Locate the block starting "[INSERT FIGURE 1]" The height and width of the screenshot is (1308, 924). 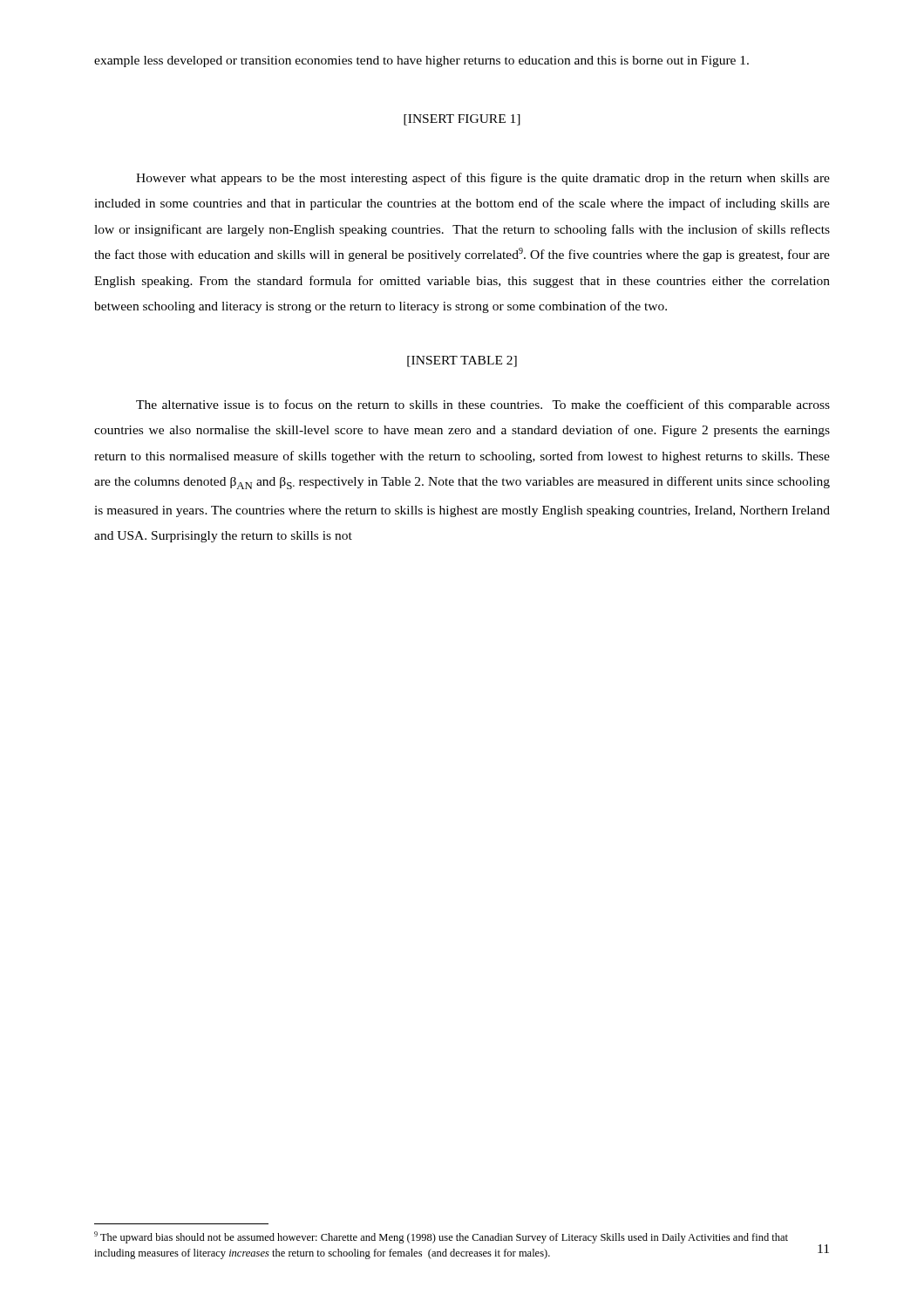point(462,119)
